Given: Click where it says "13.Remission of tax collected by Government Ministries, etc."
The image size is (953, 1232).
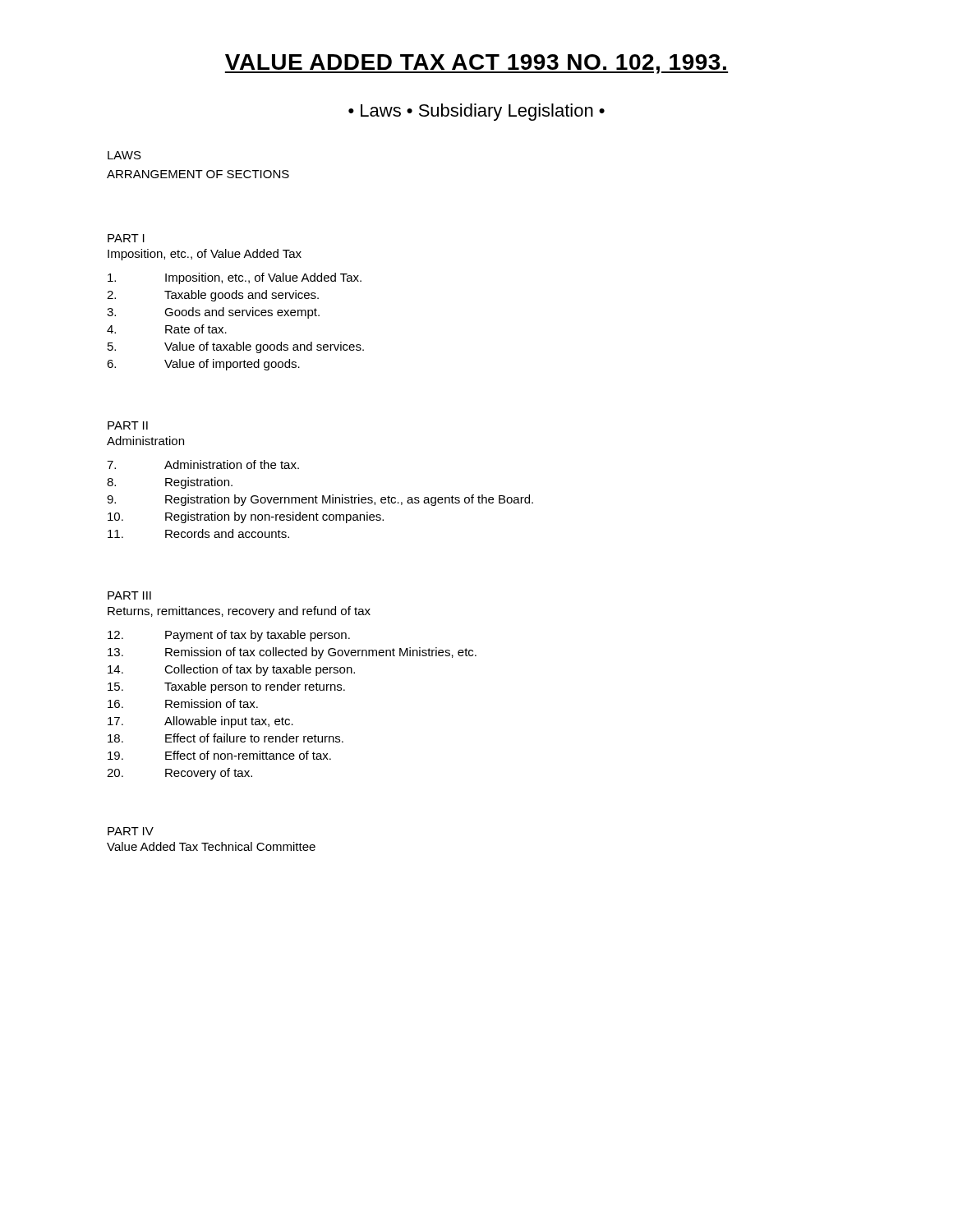Looking at the screenshot, I should [476, 652].
